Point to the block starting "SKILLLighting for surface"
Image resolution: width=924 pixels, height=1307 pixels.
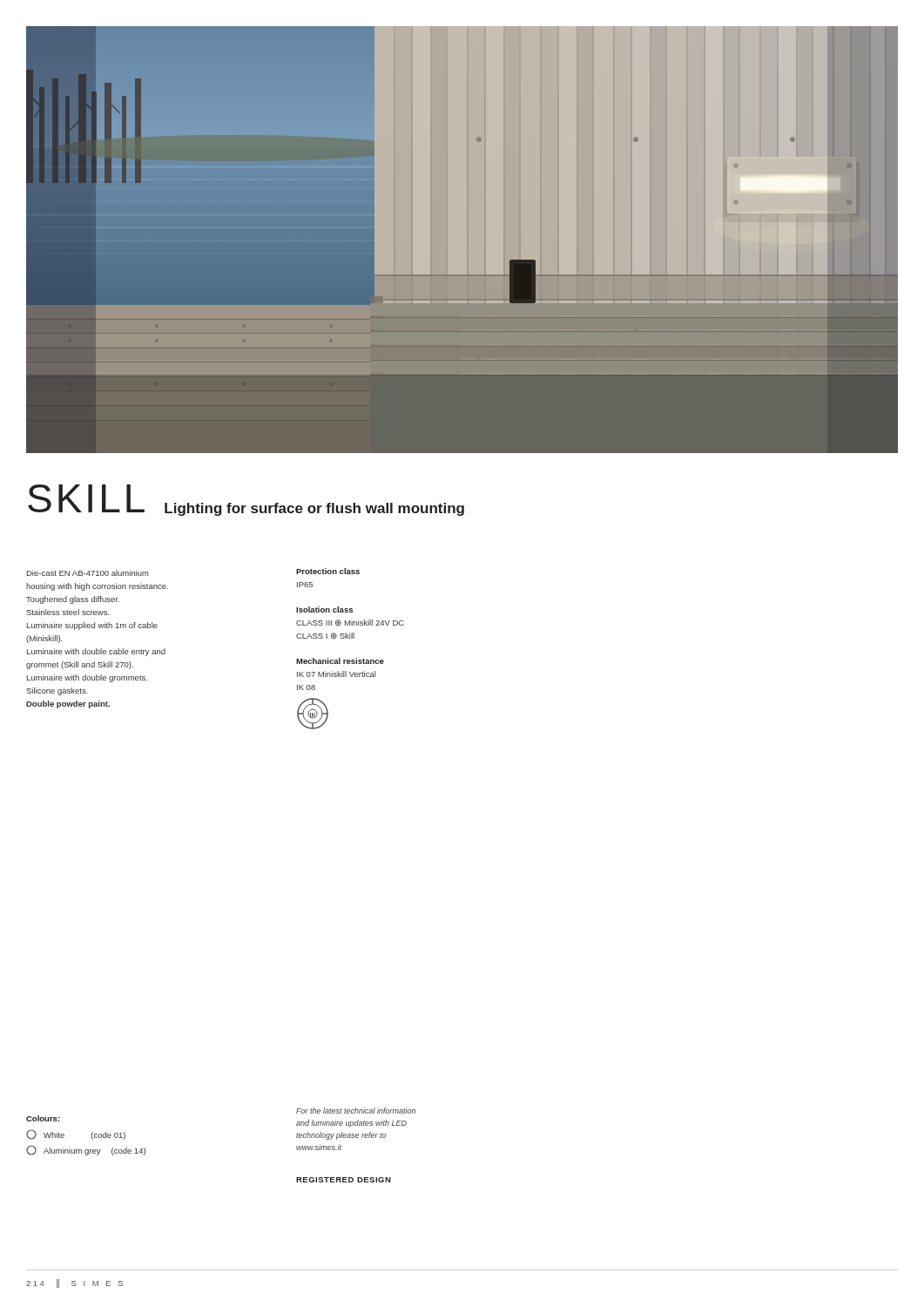pyautogui.click(x=246, y=498)
